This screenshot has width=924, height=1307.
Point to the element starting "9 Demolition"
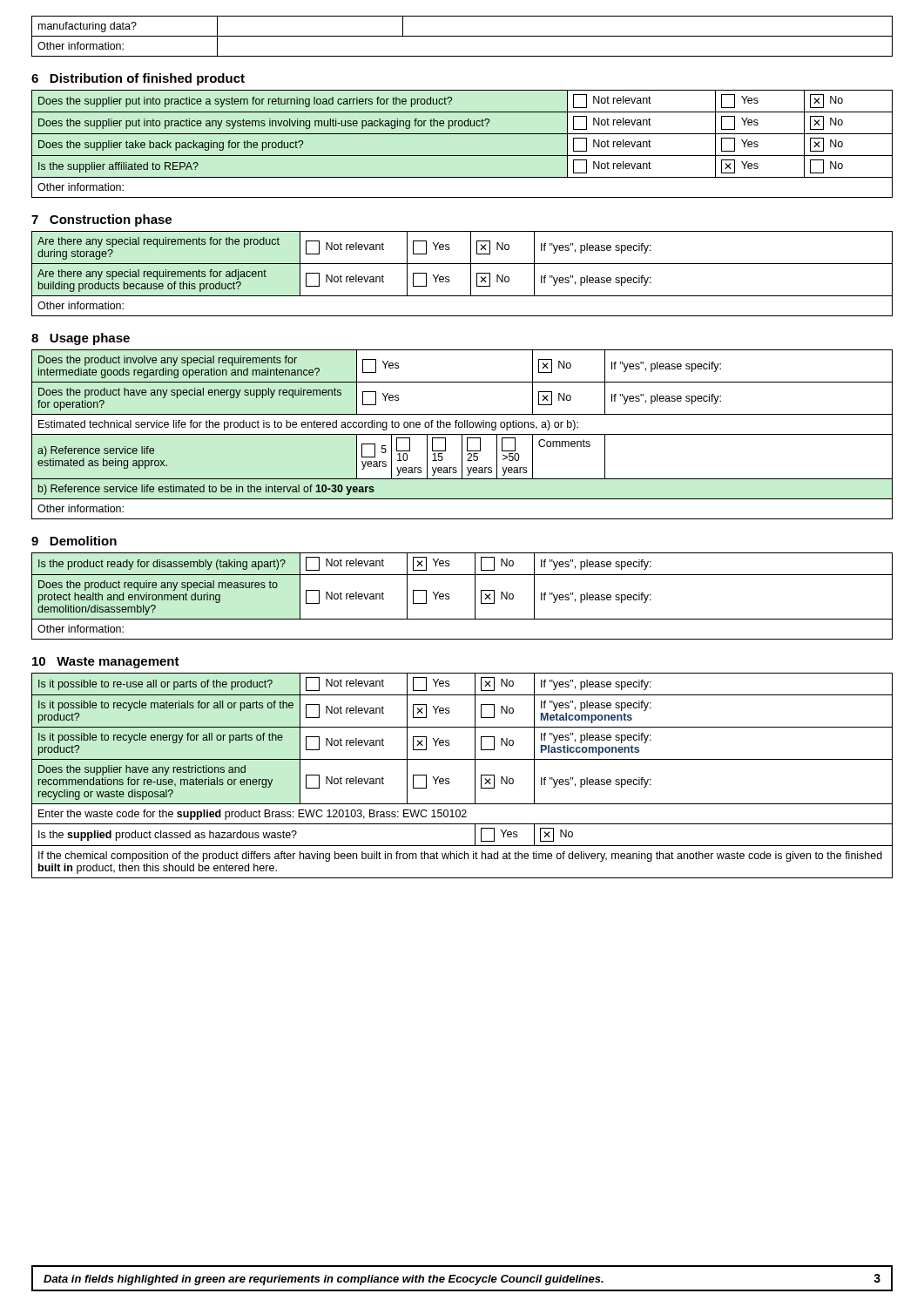point(74,541)
